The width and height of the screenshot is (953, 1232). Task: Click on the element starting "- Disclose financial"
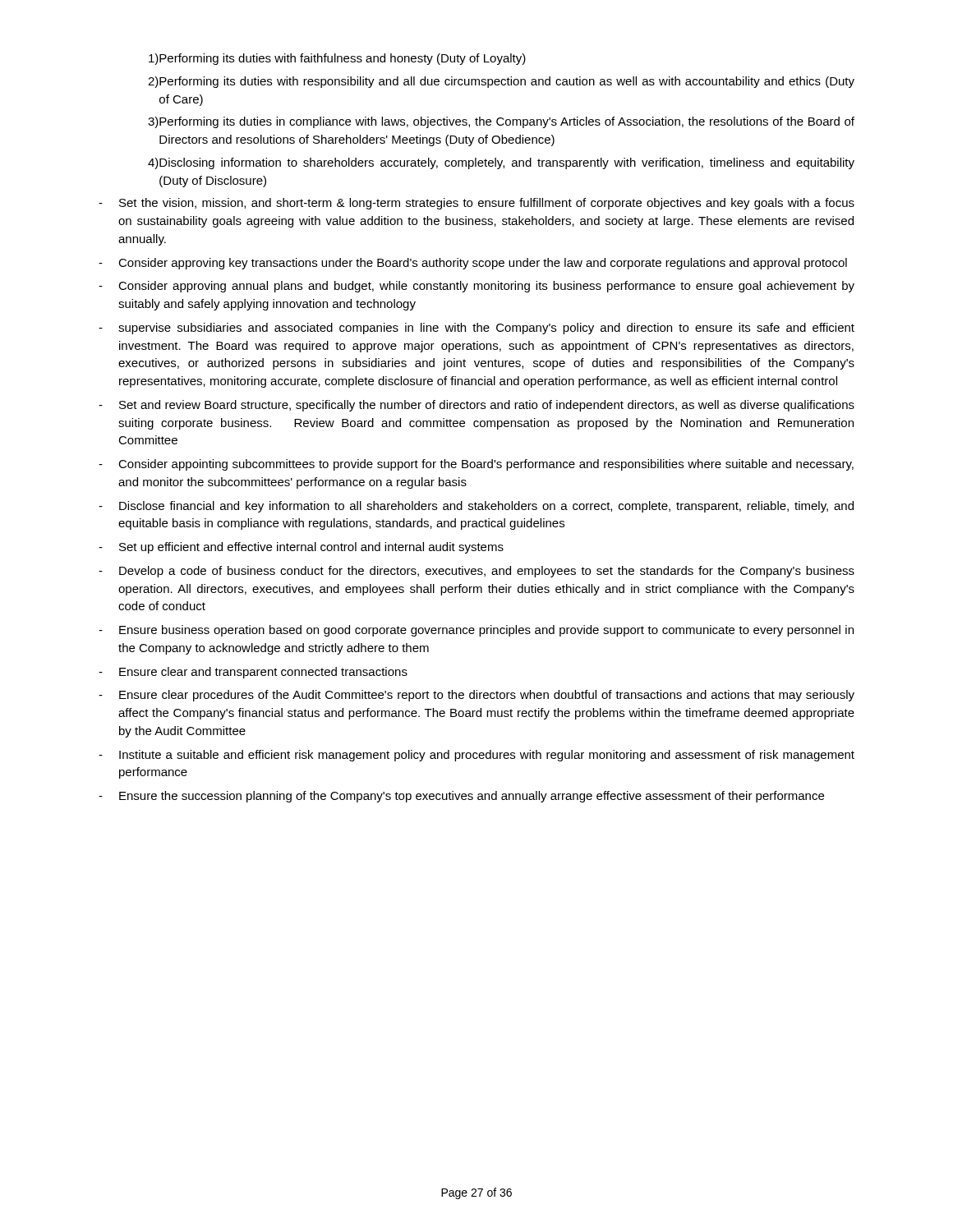click(476, 514)
